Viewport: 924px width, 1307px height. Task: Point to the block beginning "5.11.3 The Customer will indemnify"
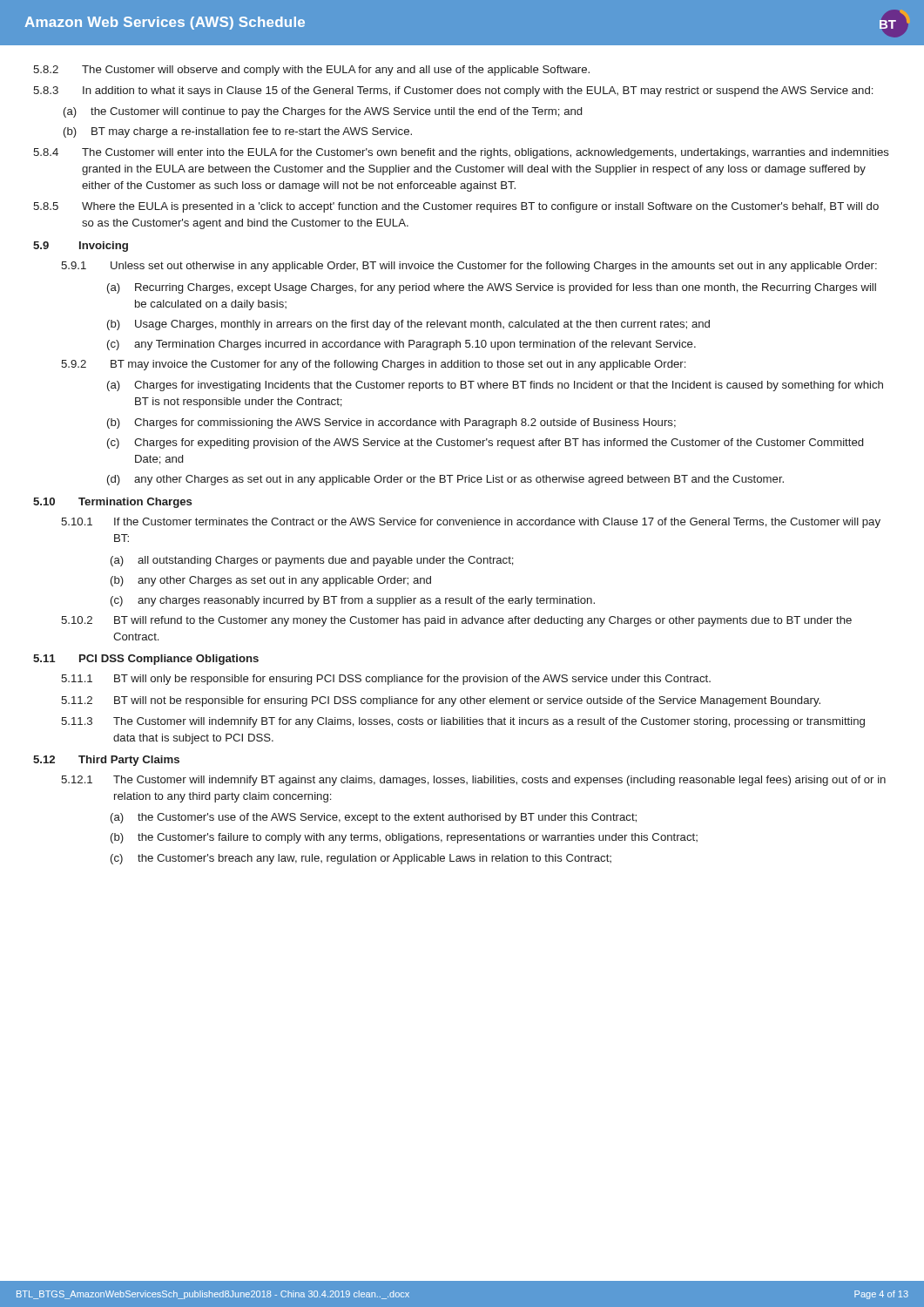(476, 729)
